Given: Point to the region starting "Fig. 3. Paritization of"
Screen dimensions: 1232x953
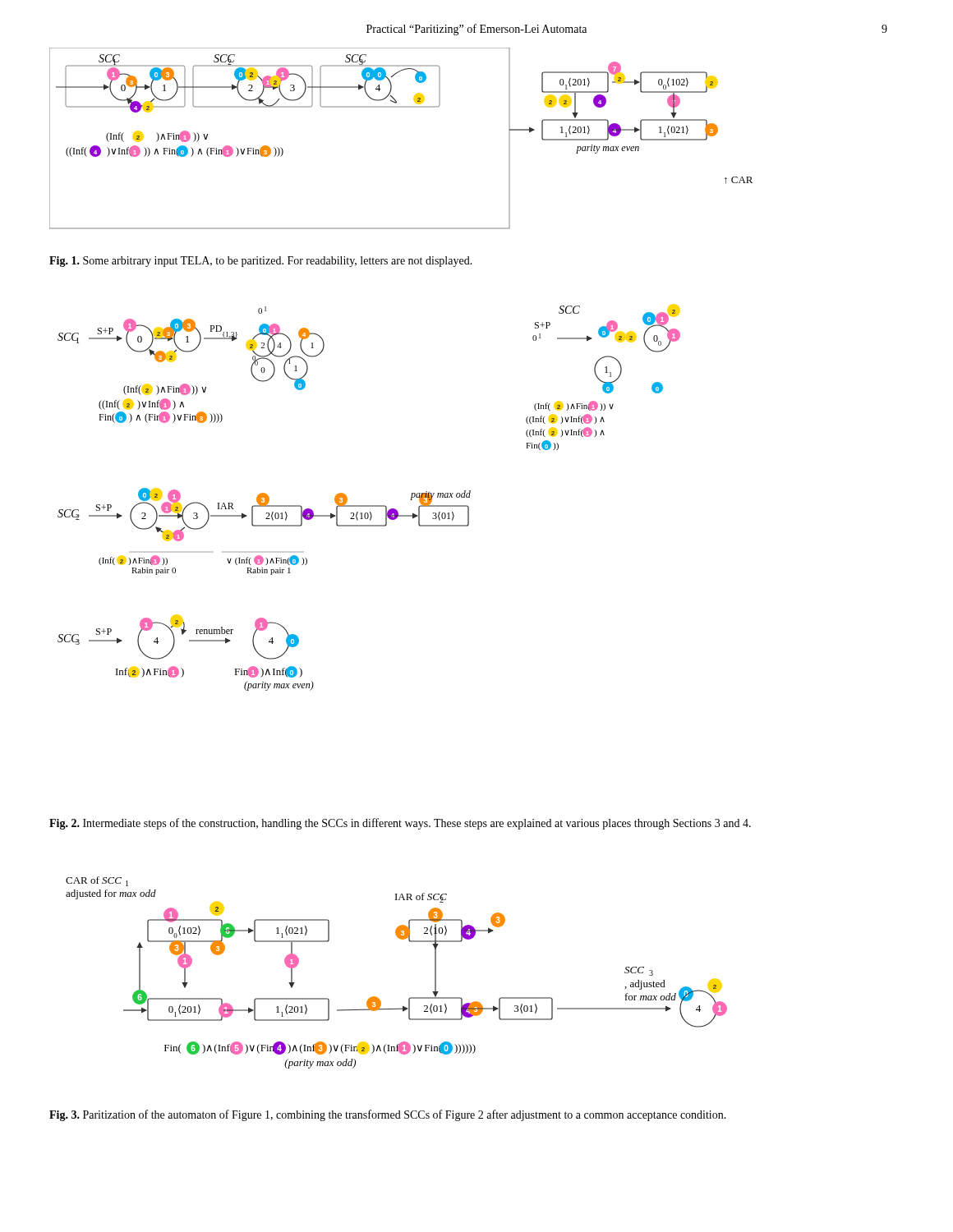Looking at the screenshot, I should tap(388, 1115).
